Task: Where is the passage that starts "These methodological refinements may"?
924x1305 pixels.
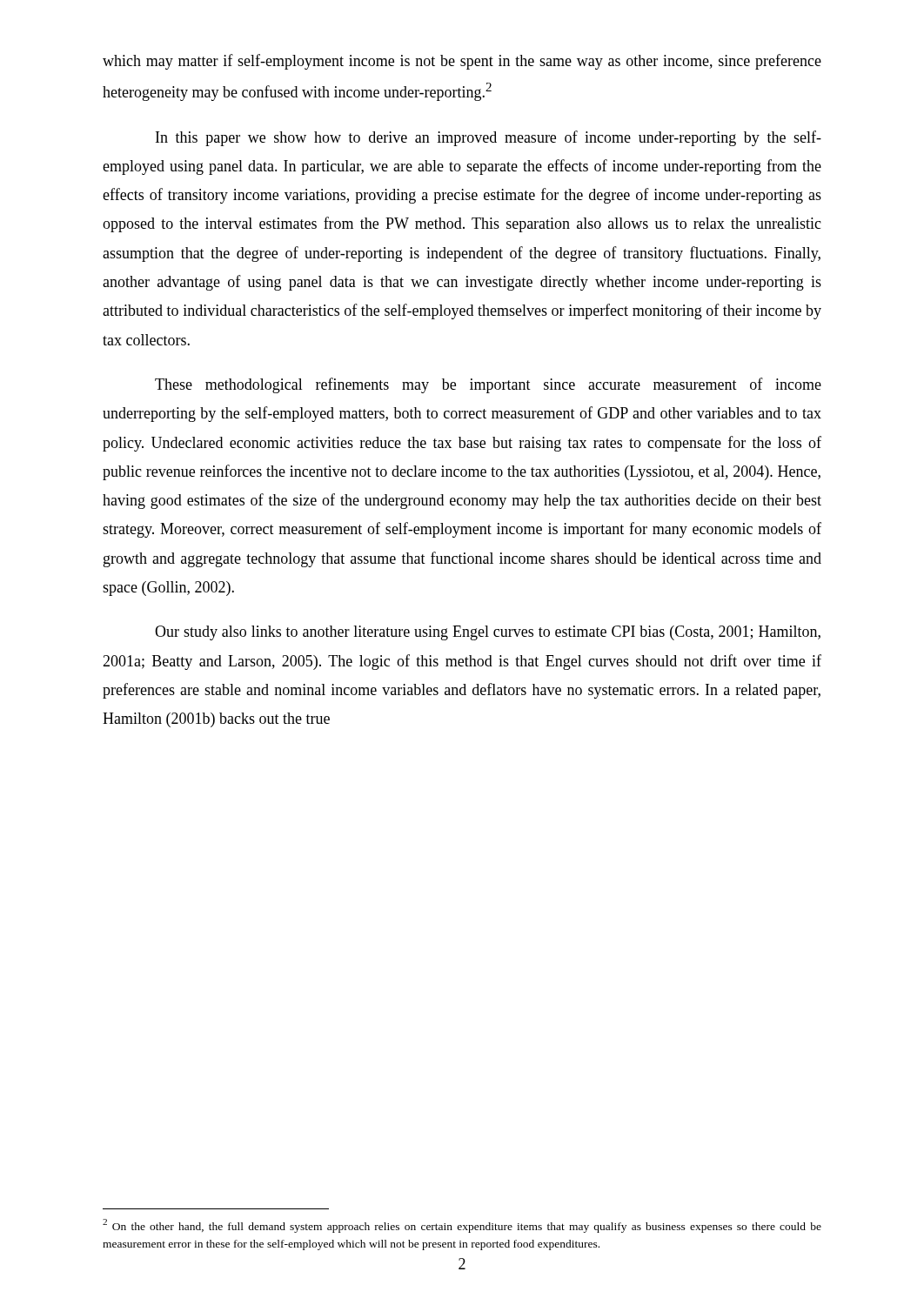Action: pyautogui.click(x=462, y=486)
